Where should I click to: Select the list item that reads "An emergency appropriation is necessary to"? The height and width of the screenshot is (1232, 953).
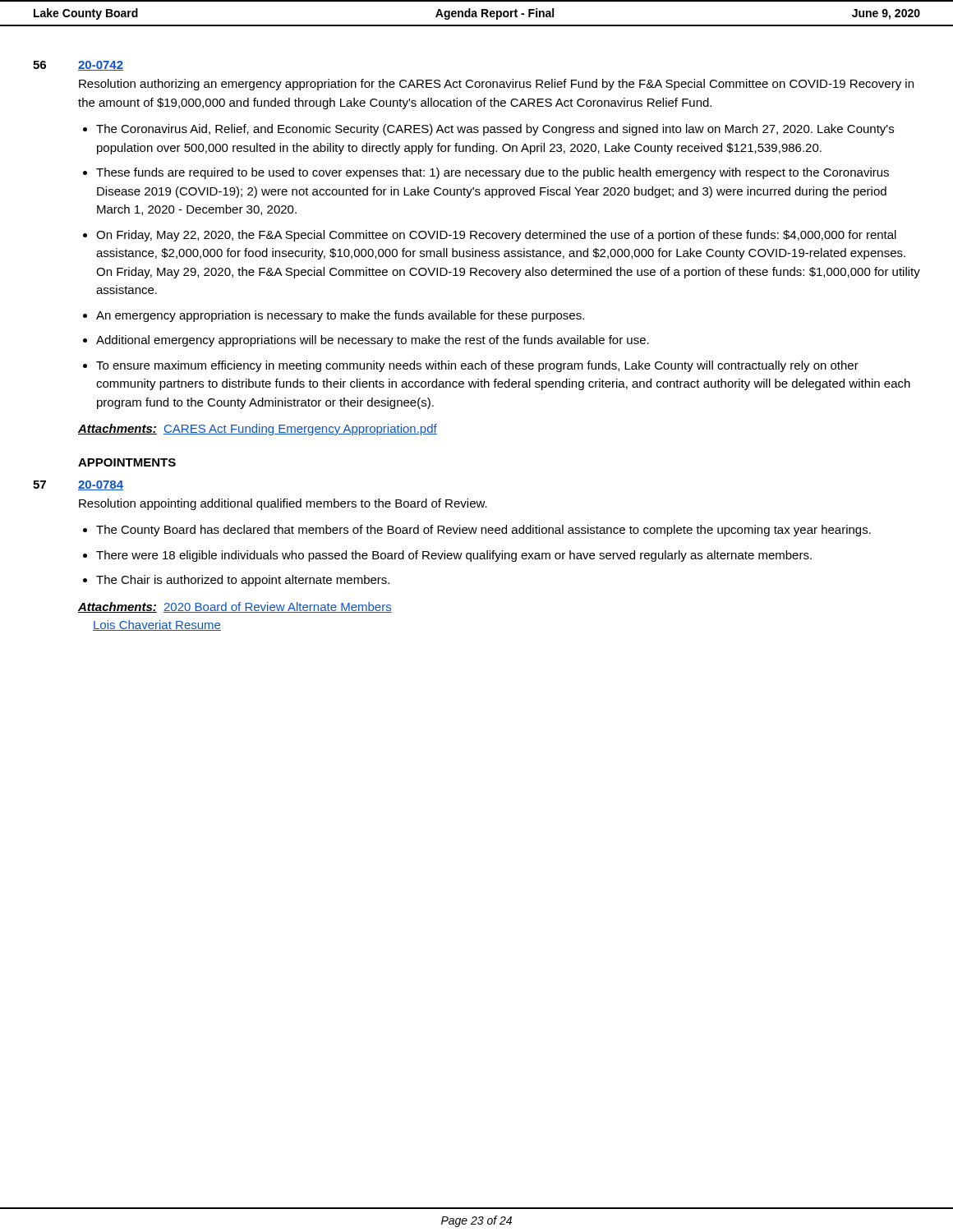341,315
